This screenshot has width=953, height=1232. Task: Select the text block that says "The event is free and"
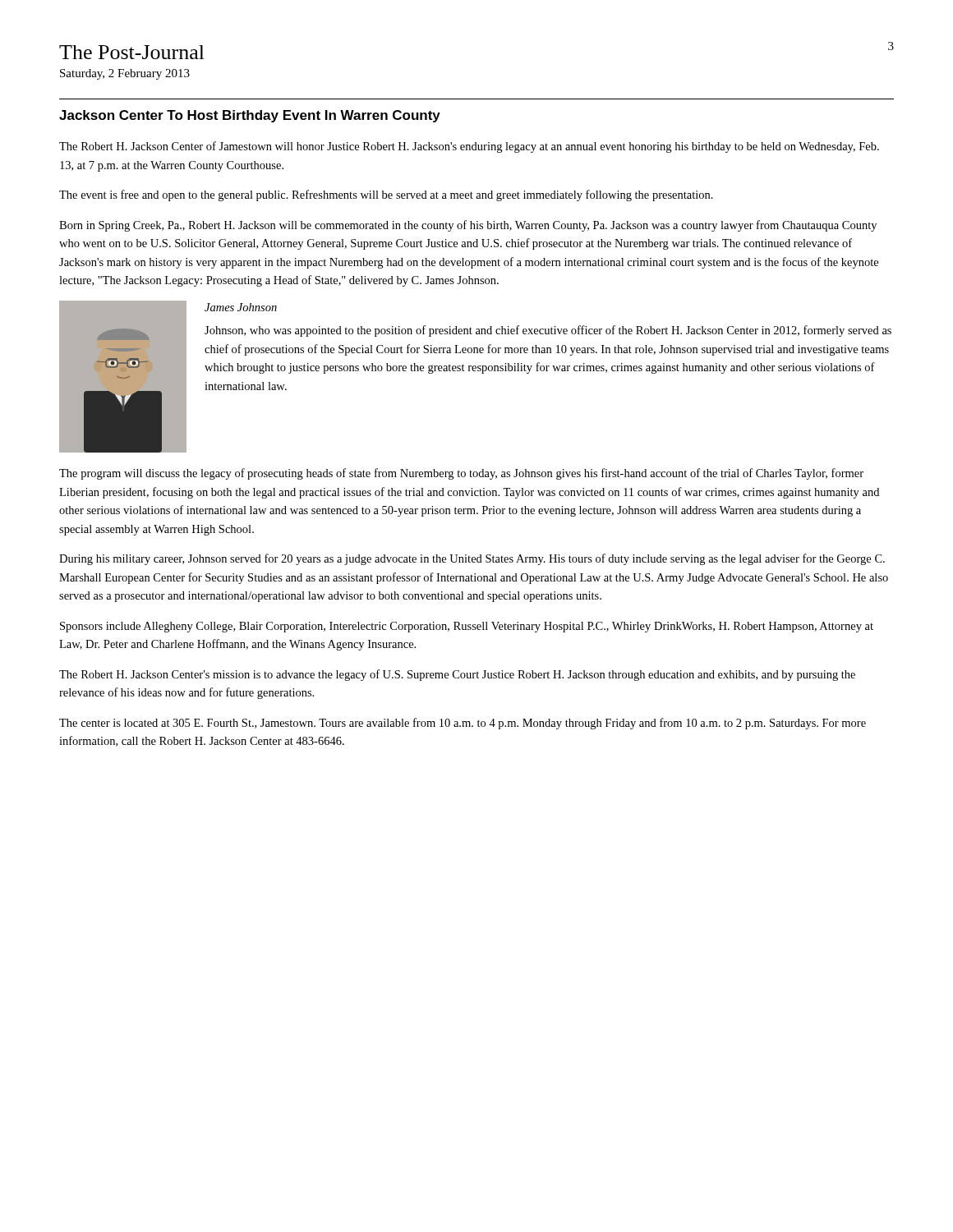pos(476,195)
